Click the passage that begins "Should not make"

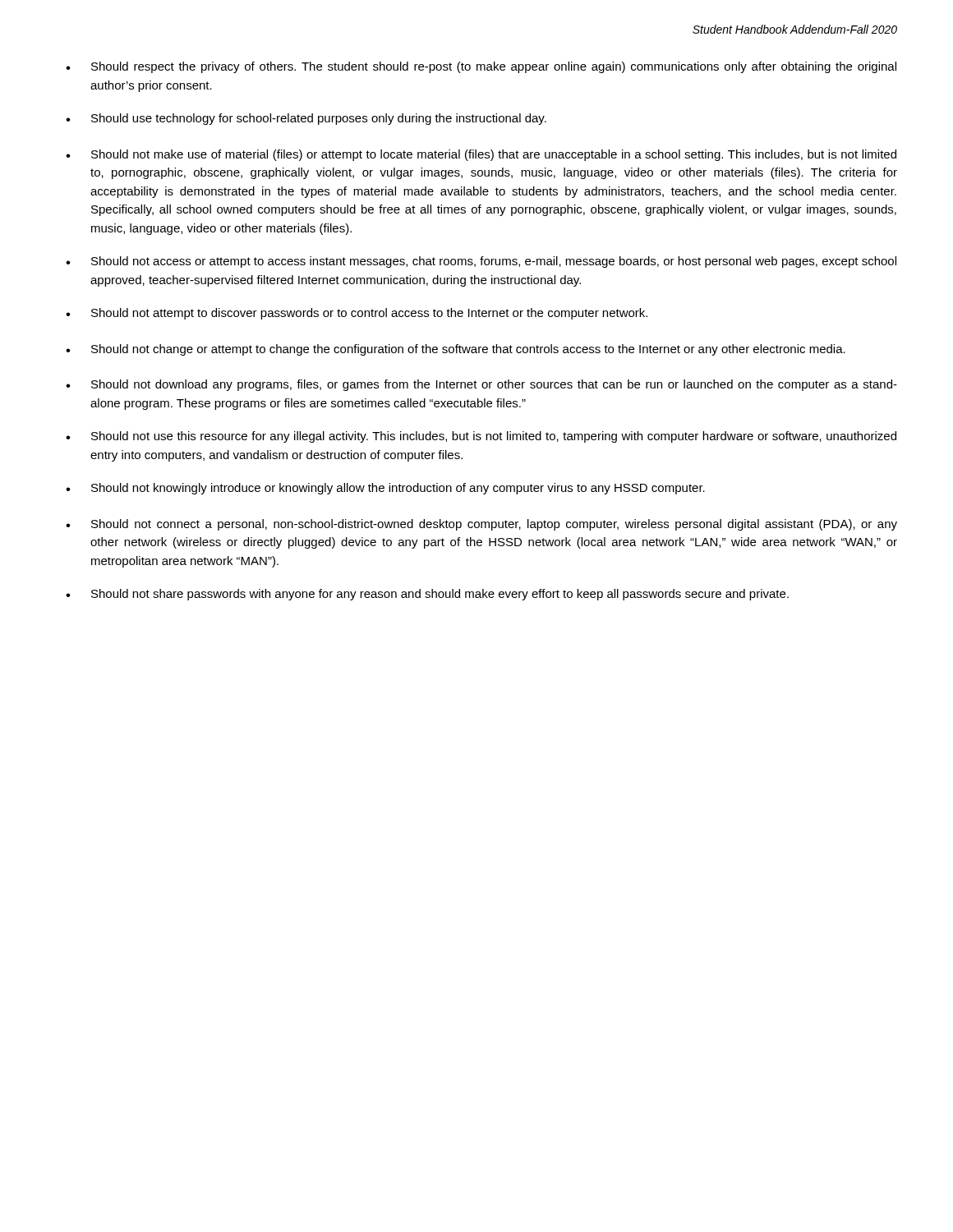[x=481, y=191]
